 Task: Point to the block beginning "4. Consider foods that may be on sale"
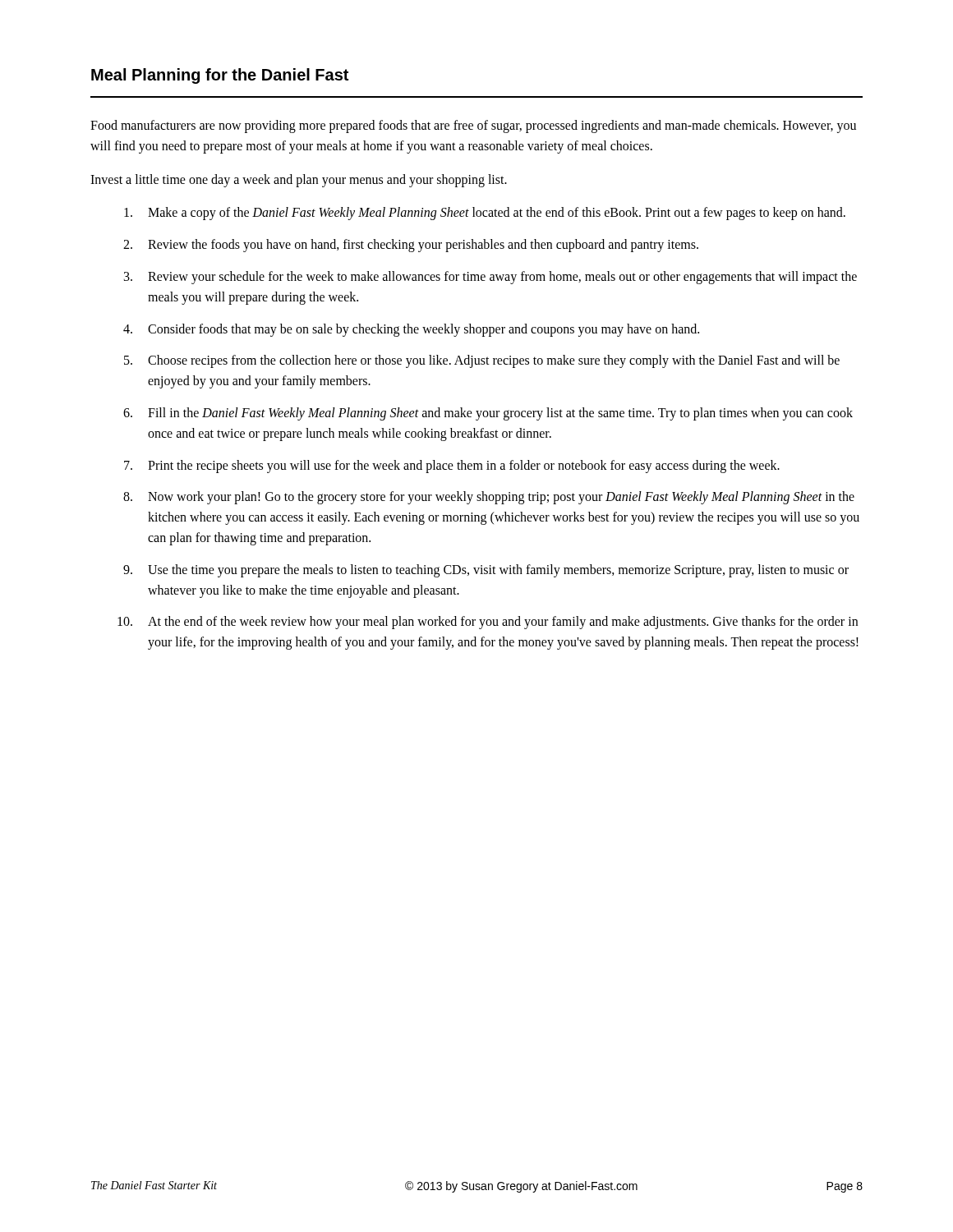pos(476,329)
